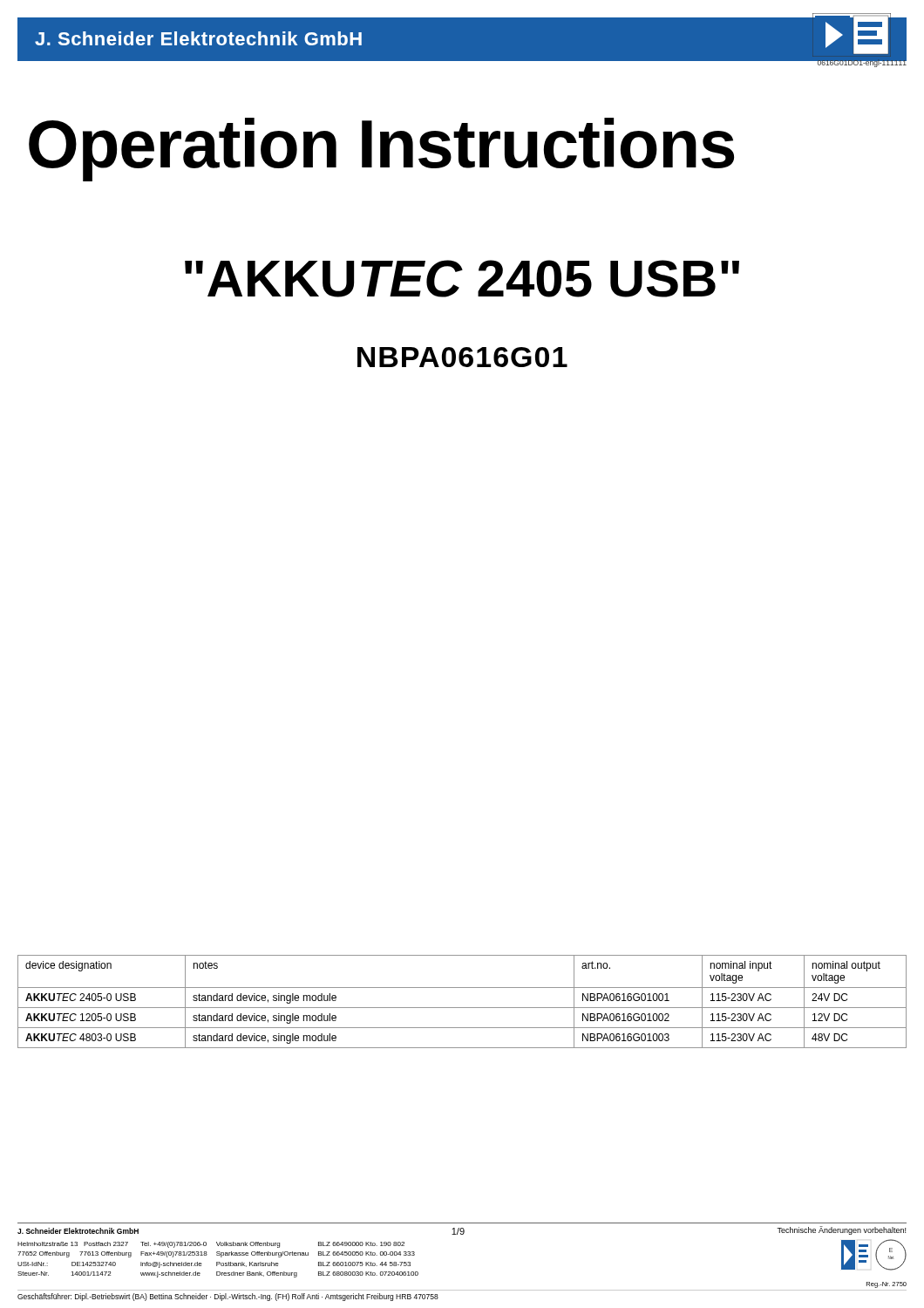Locate the block starting ""AKKUTEC 2405 USB""
The width and height of the screenshot is (924, 1308).
click(462, 279)
